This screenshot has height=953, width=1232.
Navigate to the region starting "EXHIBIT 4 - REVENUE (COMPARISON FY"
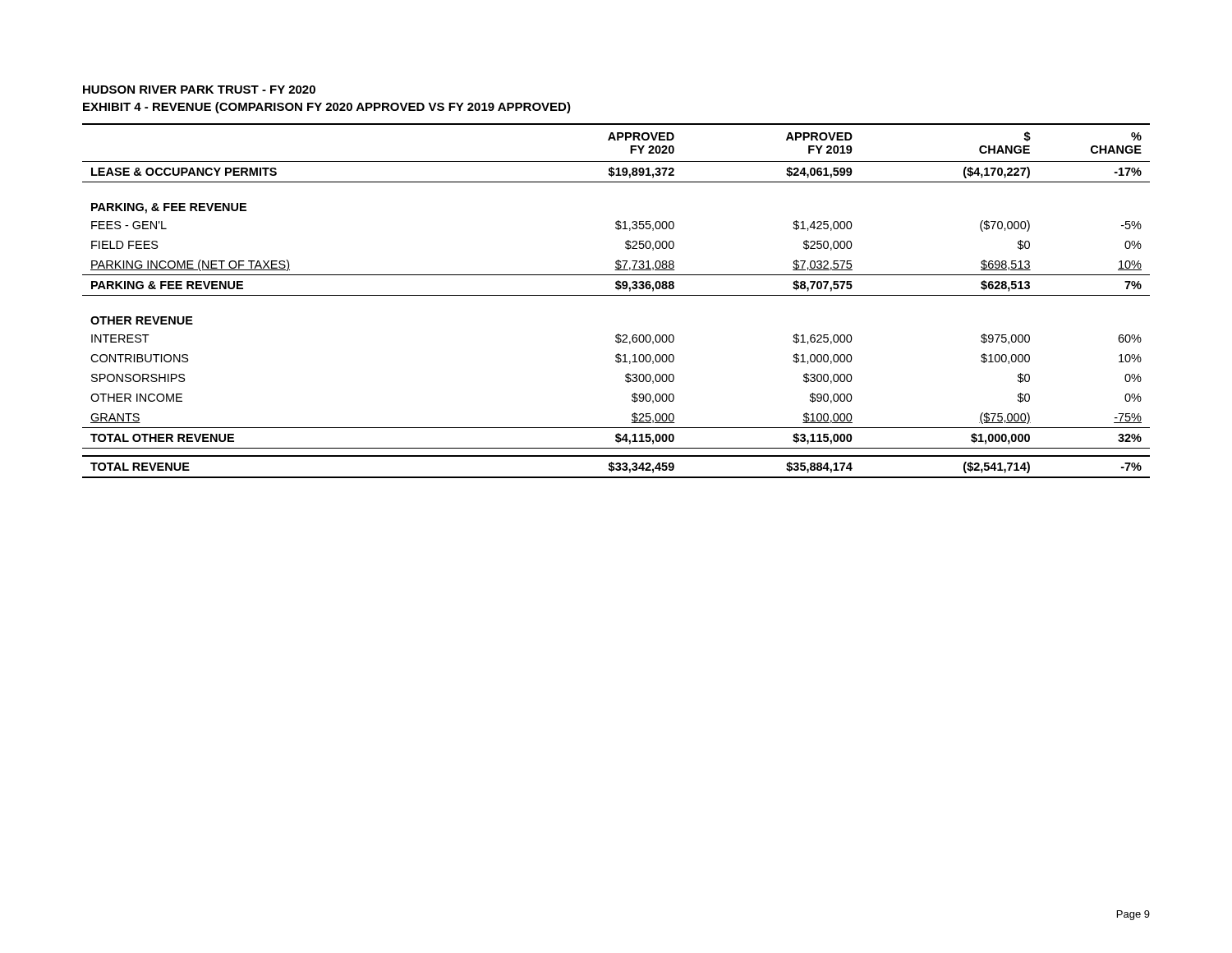point(326,106)
